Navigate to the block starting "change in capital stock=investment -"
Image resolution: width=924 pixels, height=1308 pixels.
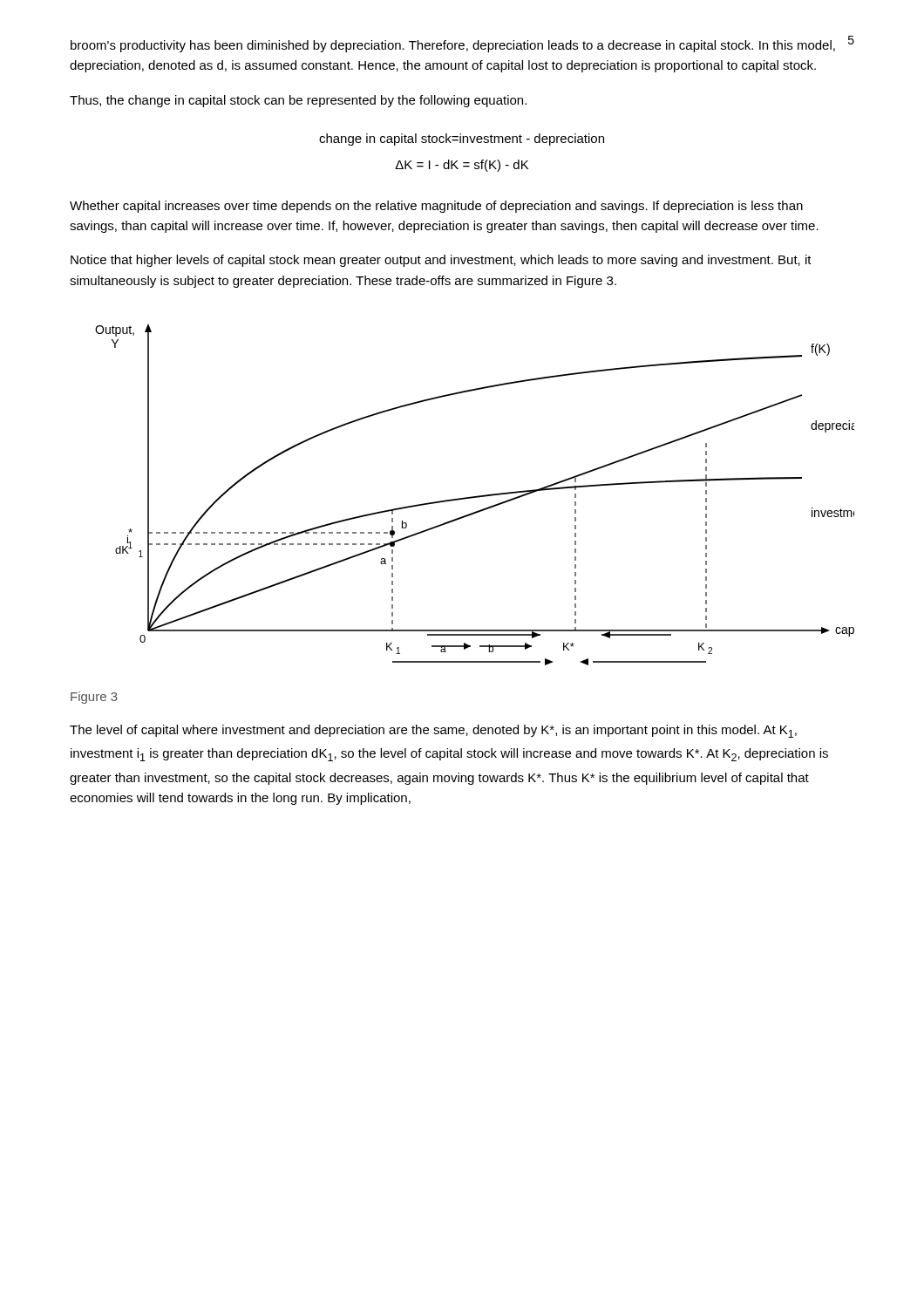462,151
